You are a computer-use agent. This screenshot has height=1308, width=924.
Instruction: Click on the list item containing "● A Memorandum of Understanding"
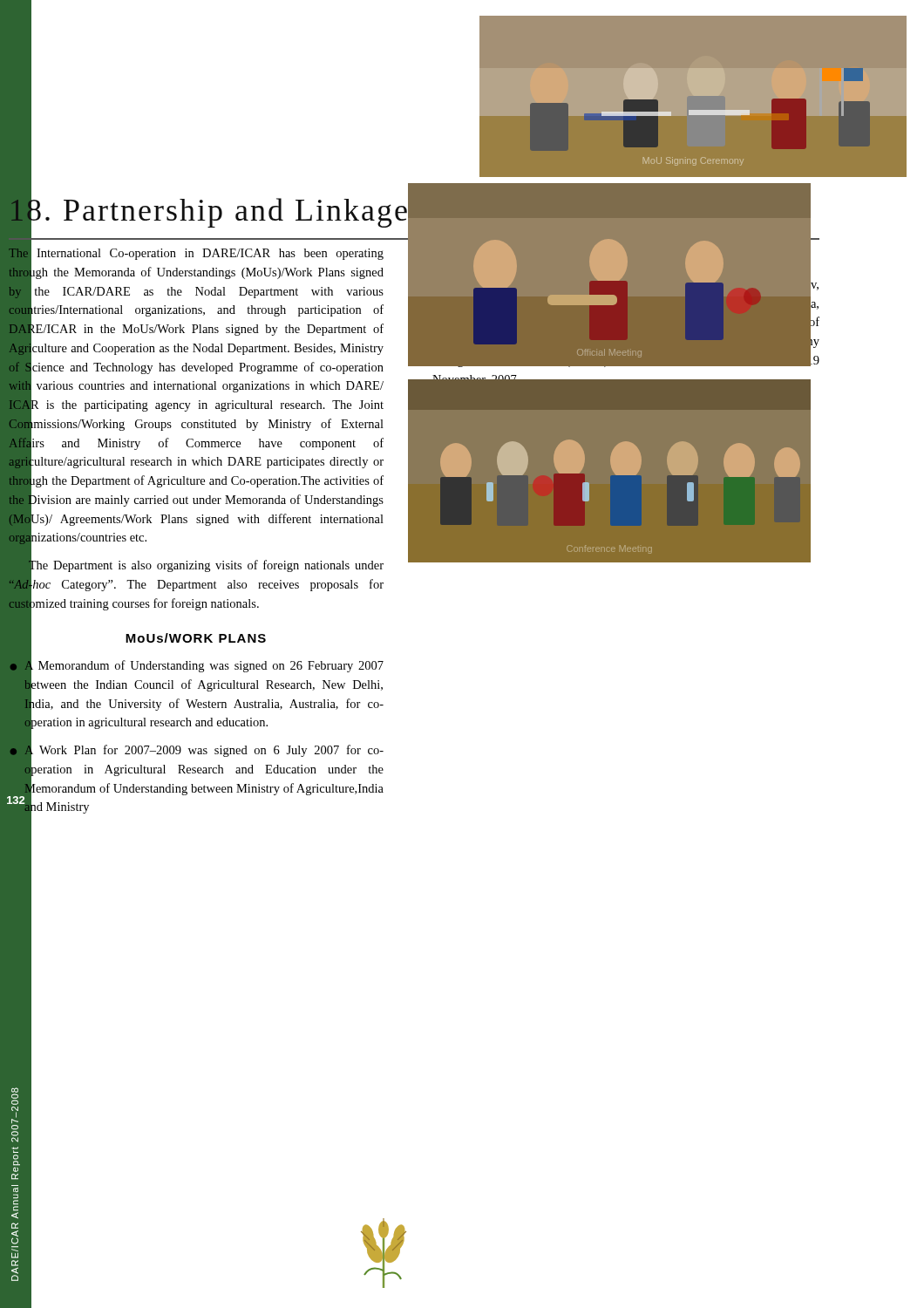(196, 695)
